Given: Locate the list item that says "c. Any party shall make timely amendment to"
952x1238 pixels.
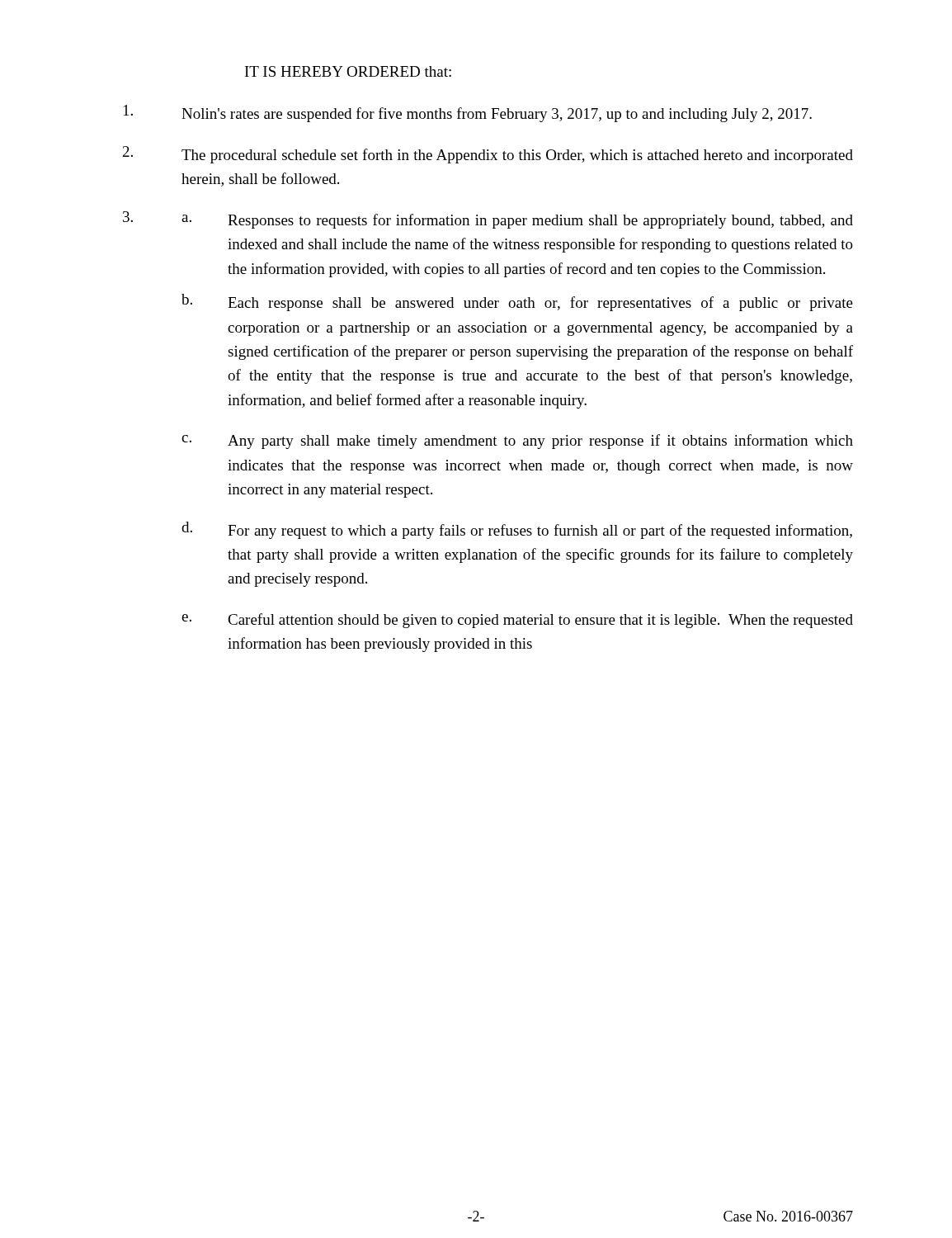Looking at the screenshot, I should tap(517, 465).
